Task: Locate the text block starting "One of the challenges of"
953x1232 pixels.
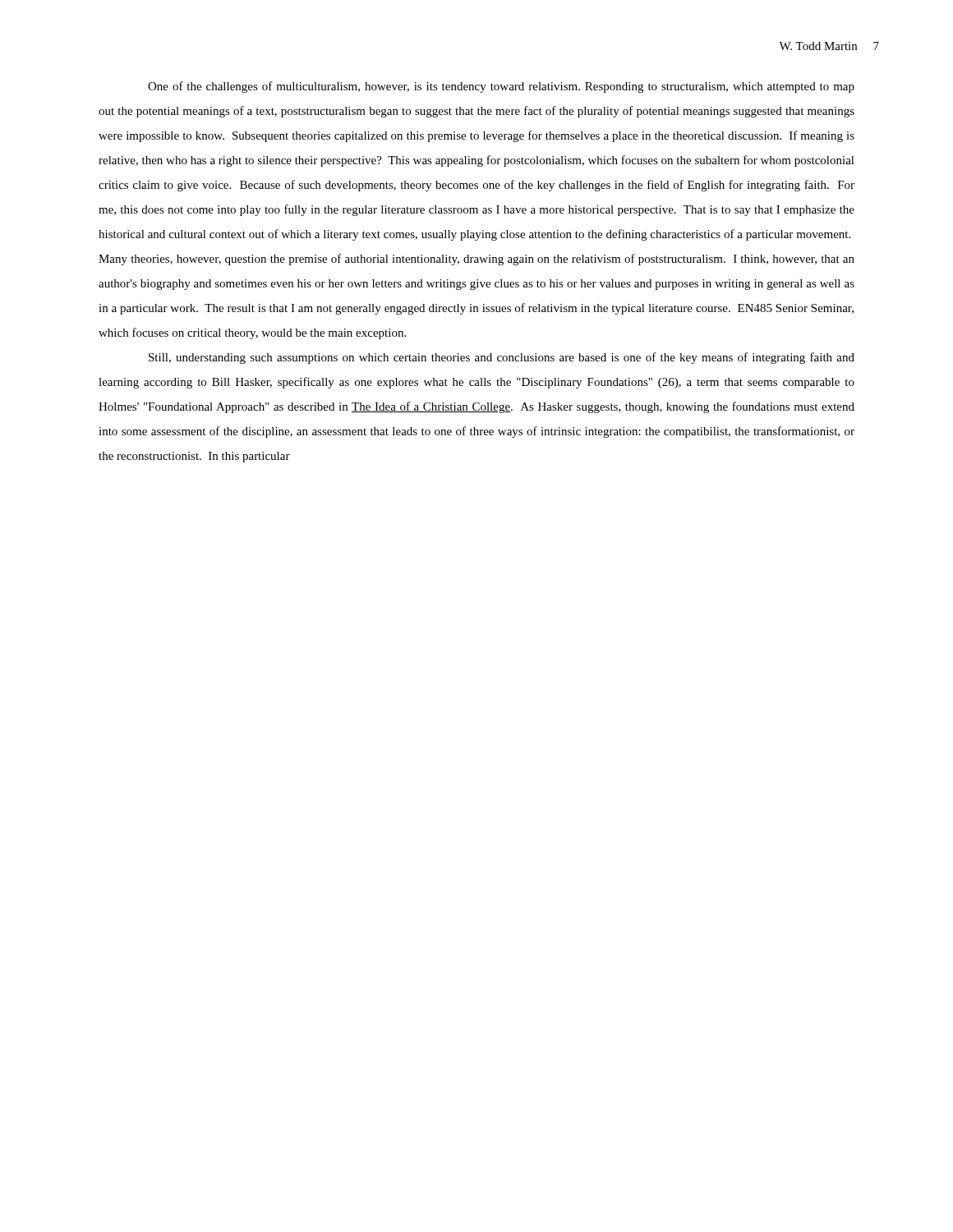Action: click(x=476, y=209)
